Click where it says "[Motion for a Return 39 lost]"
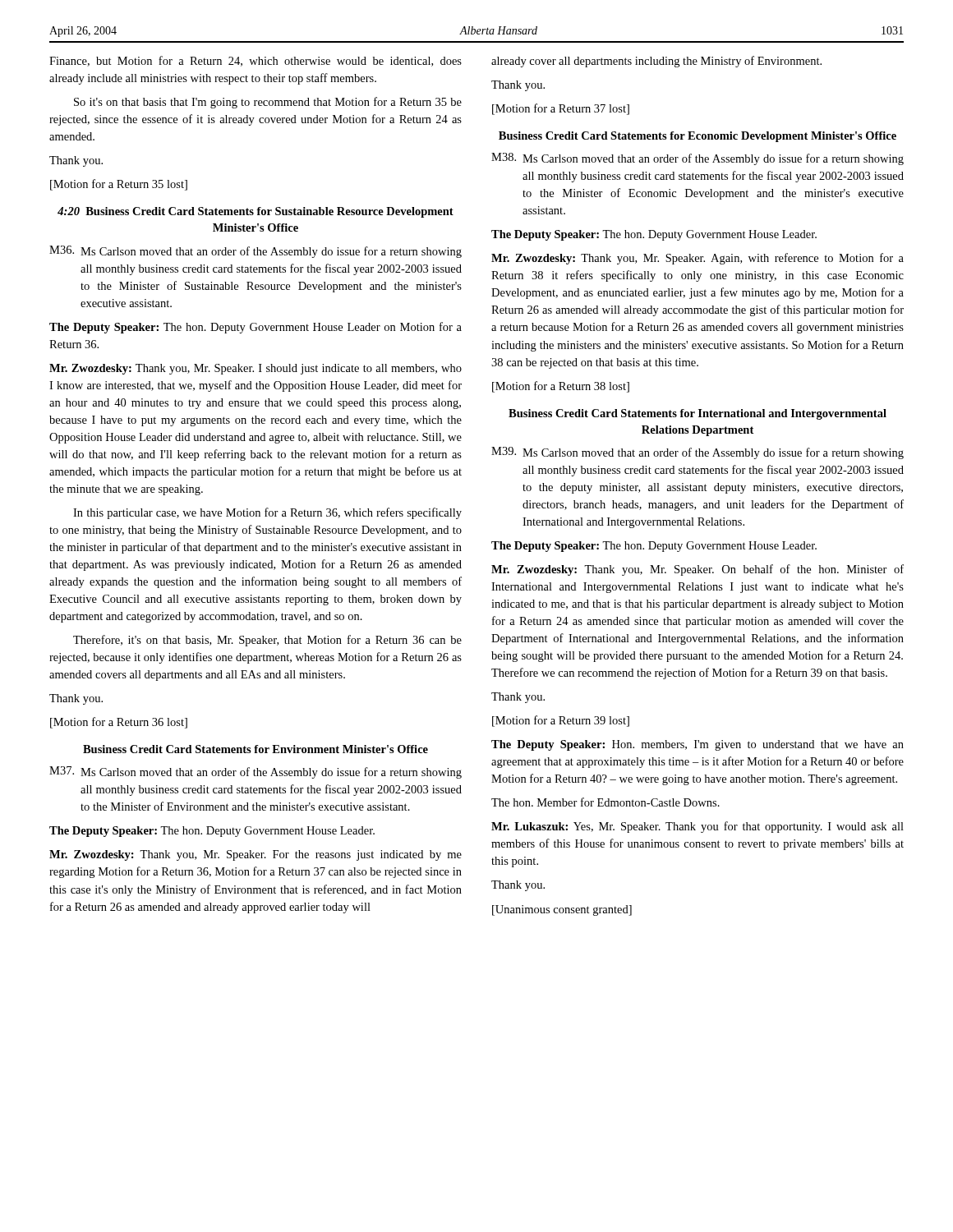 (561, 721)
